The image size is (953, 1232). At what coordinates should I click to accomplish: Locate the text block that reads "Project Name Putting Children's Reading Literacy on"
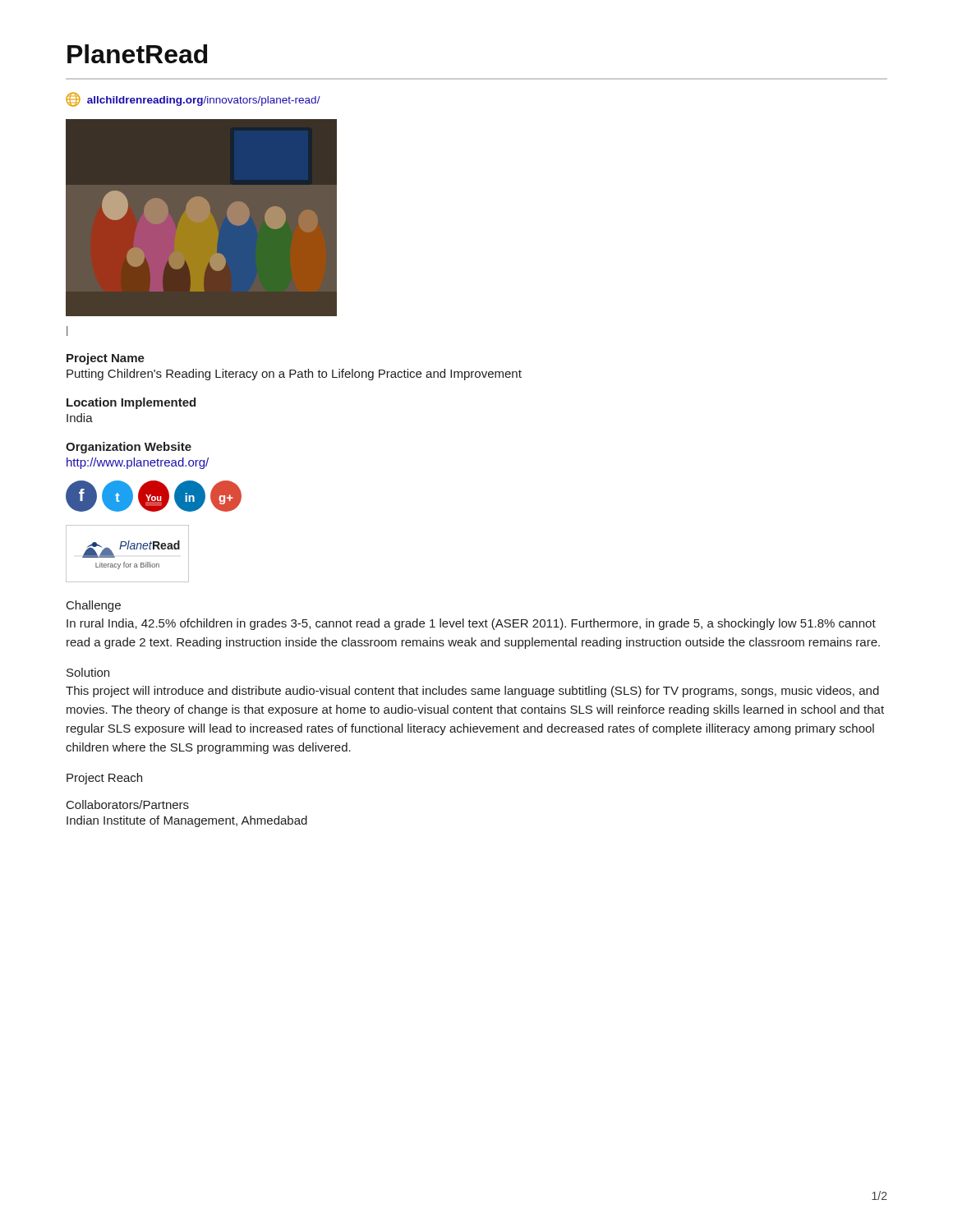tap(476, 366)
